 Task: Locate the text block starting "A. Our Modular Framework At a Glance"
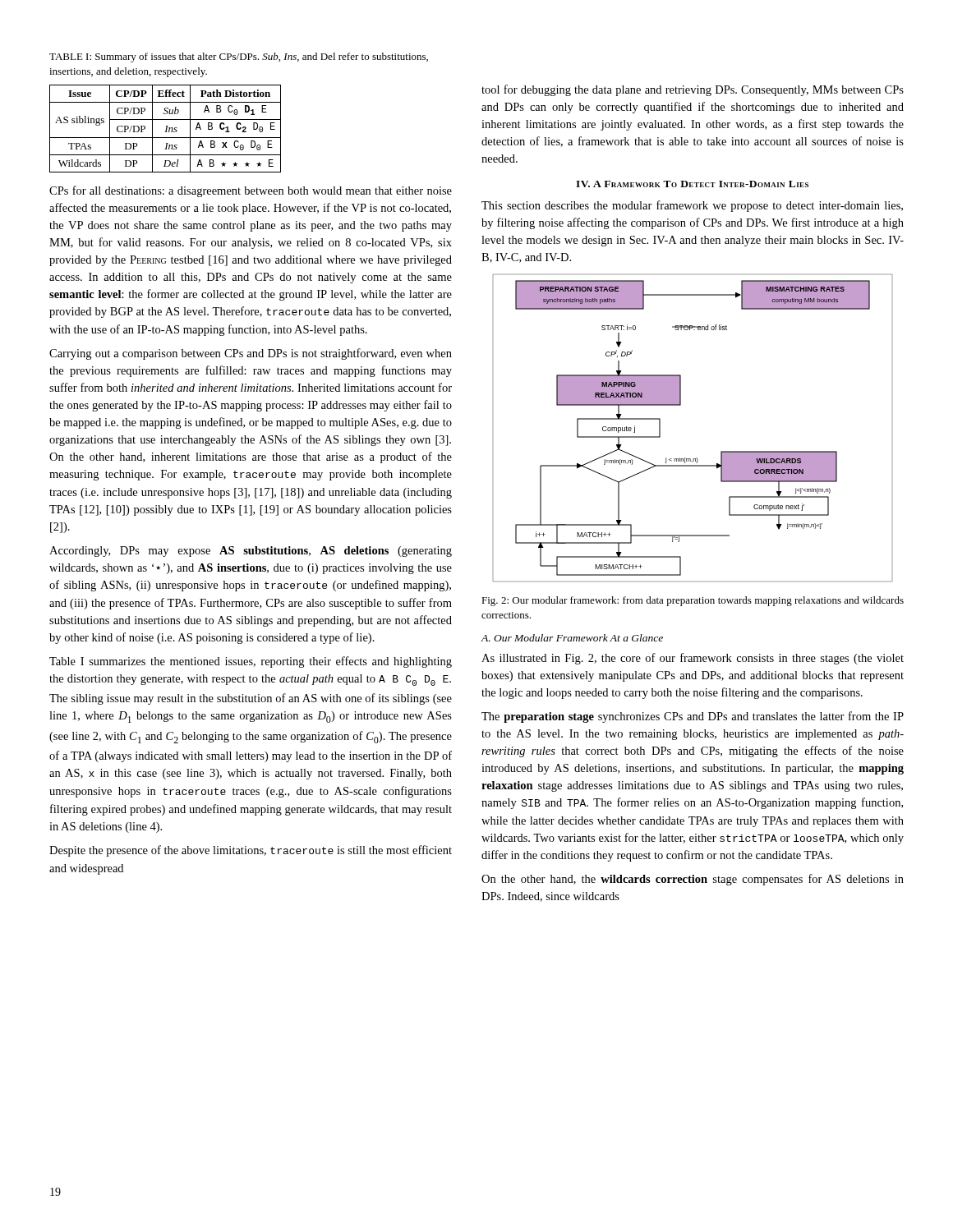point(572,637)
